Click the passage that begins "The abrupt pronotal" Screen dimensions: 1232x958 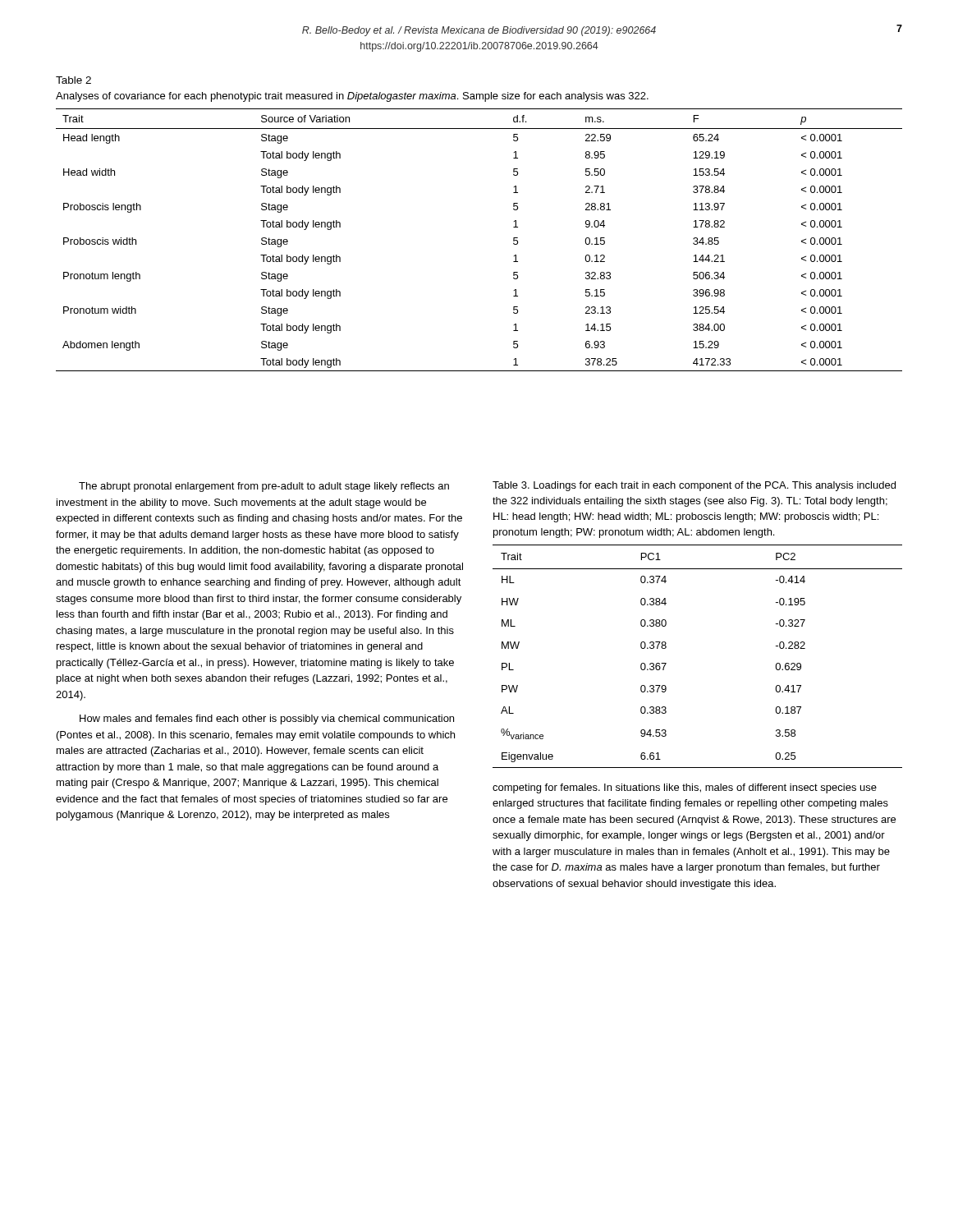coord(261,650)
